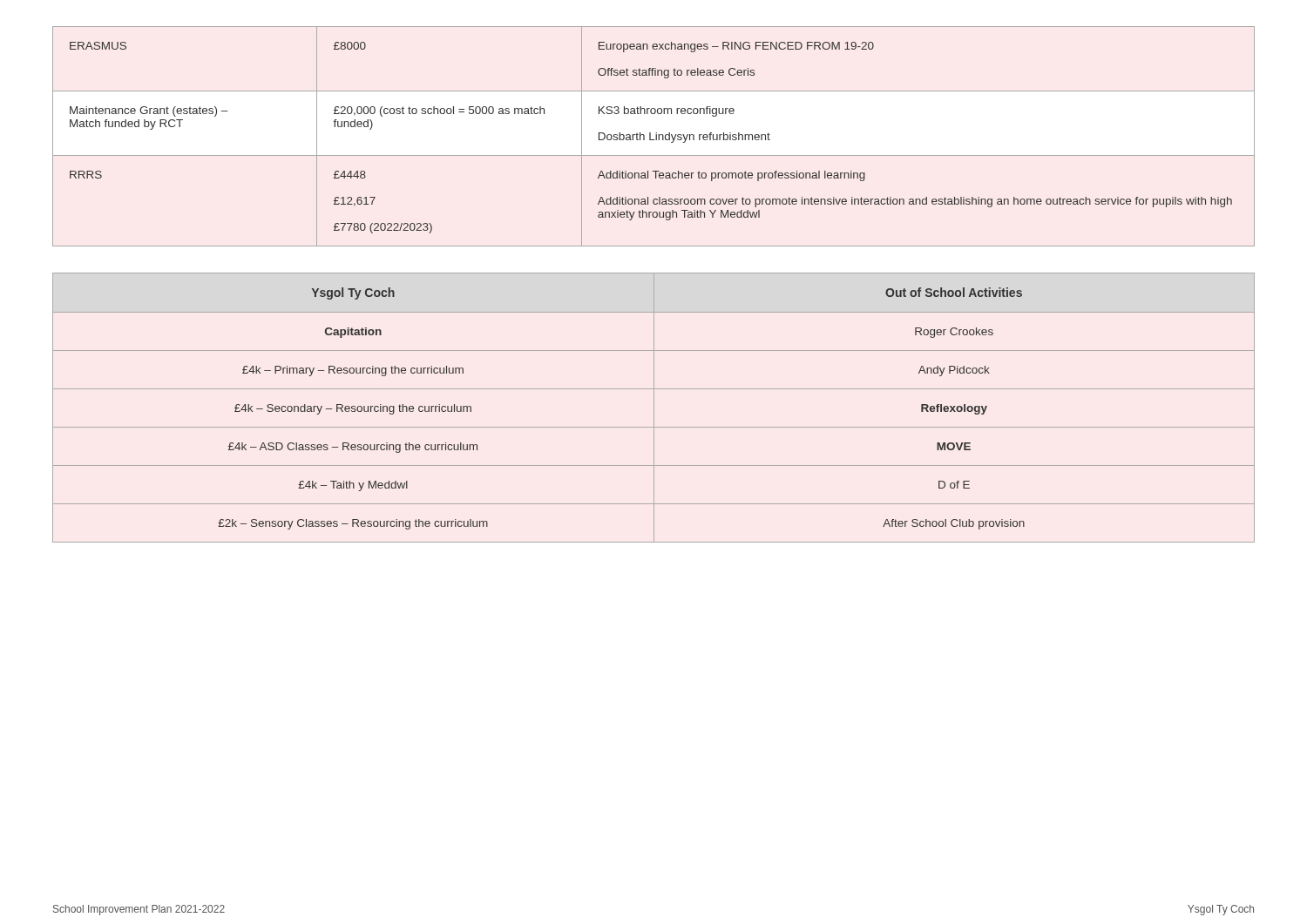Select the table that reads "Maintenance Grant (estates)"

click(654, 136)
